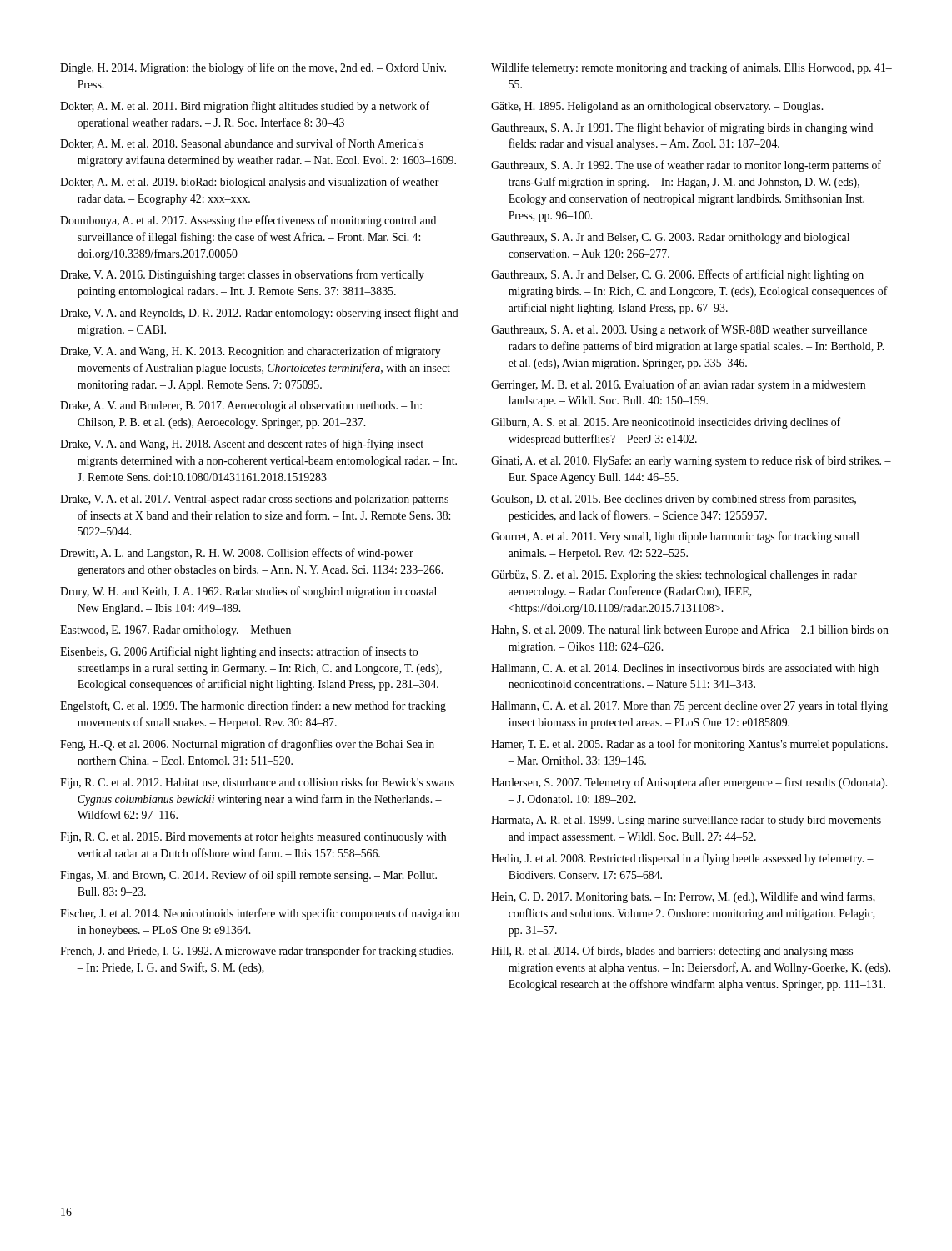Screen dimensions: 1251x952
Task: Select the list item containing "Dokter, A. M. et al. 2018."
Action: [x=258, y=152]
